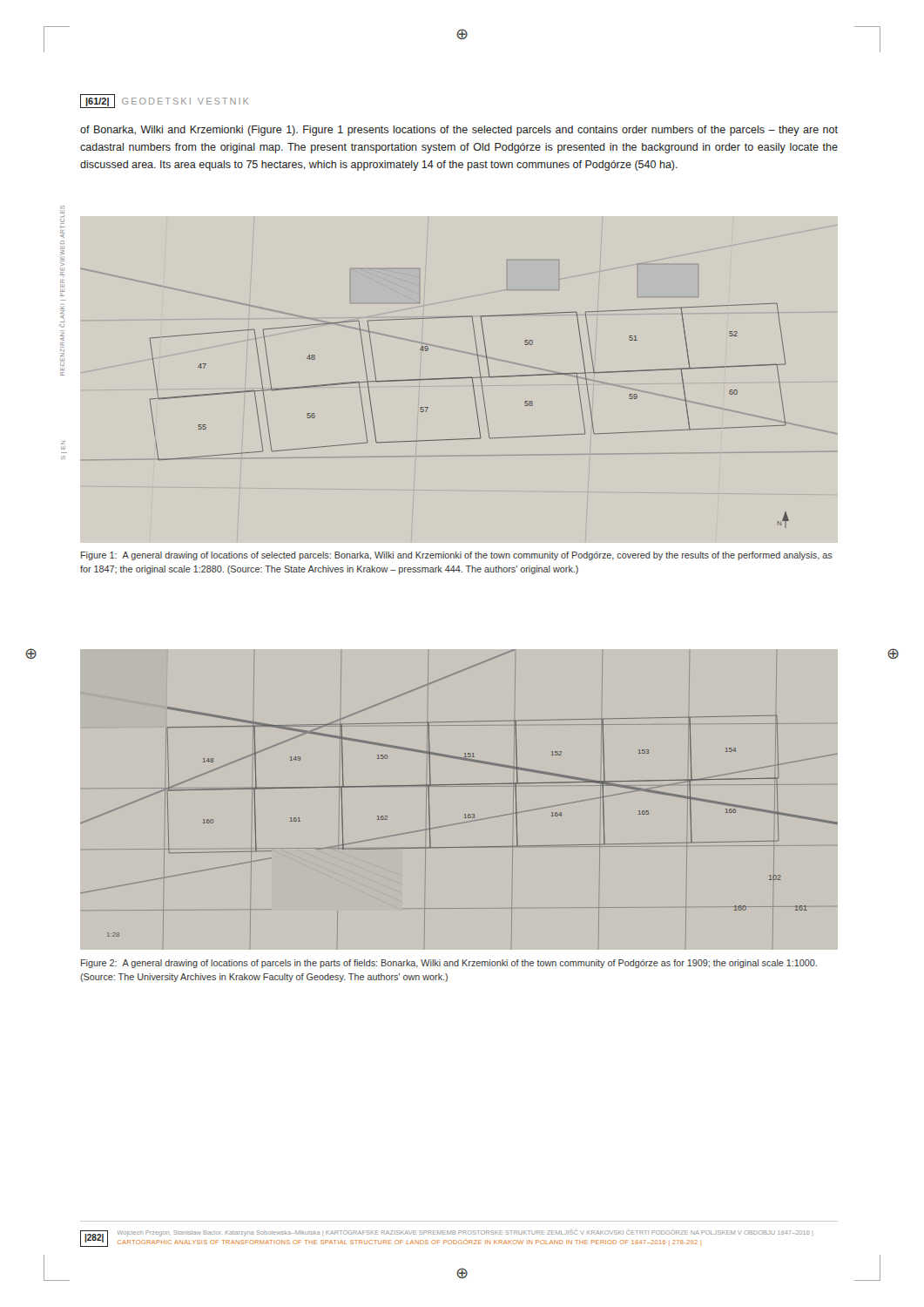Locate the caption with the text "Figure 1: A general drawing of"
Image resolution: width=924 pixels, height=1307 pixels.
coord(456,562)
